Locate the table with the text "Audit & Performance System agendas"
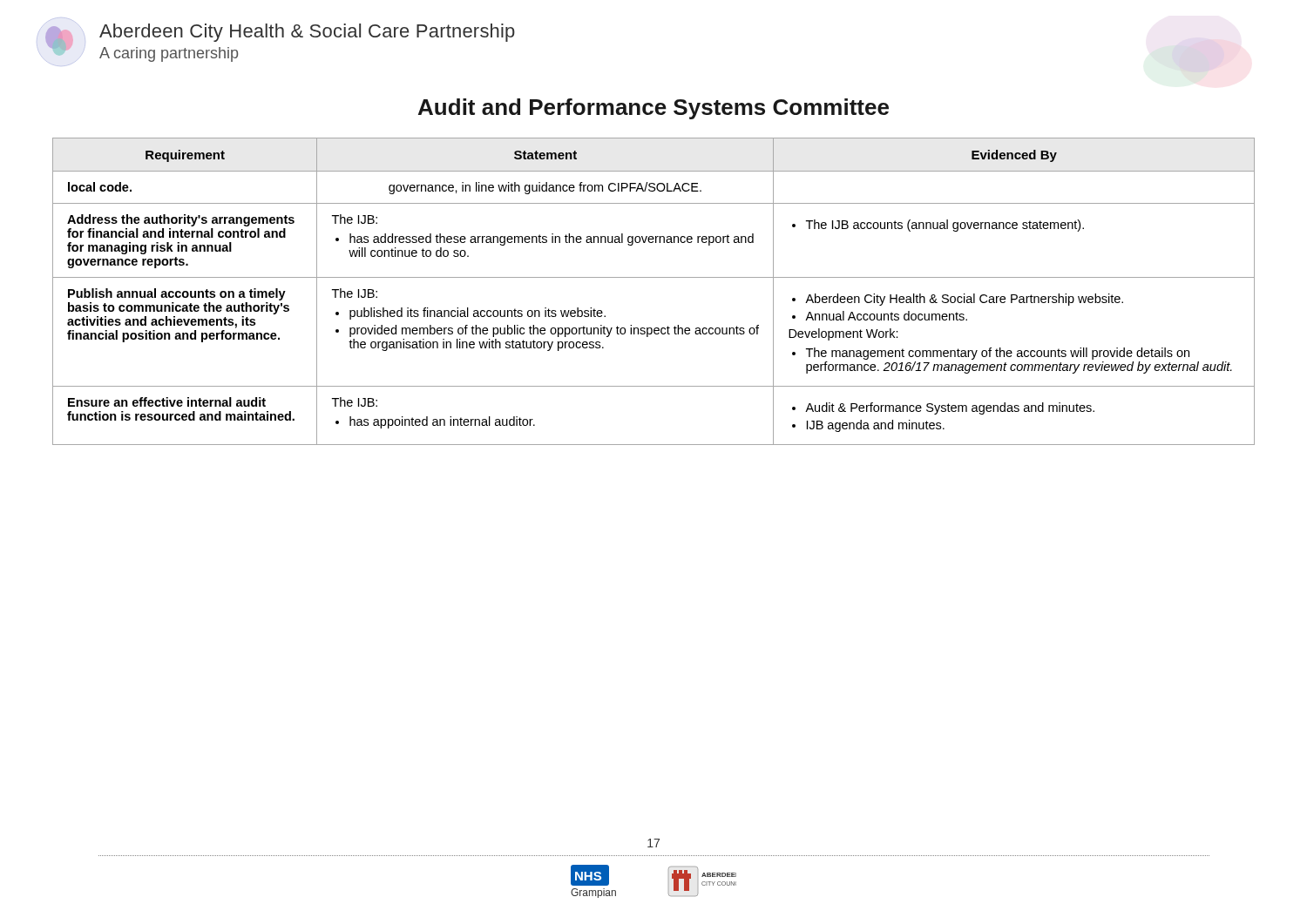This screenshot has width=1307, height=924. click(654, 291)
